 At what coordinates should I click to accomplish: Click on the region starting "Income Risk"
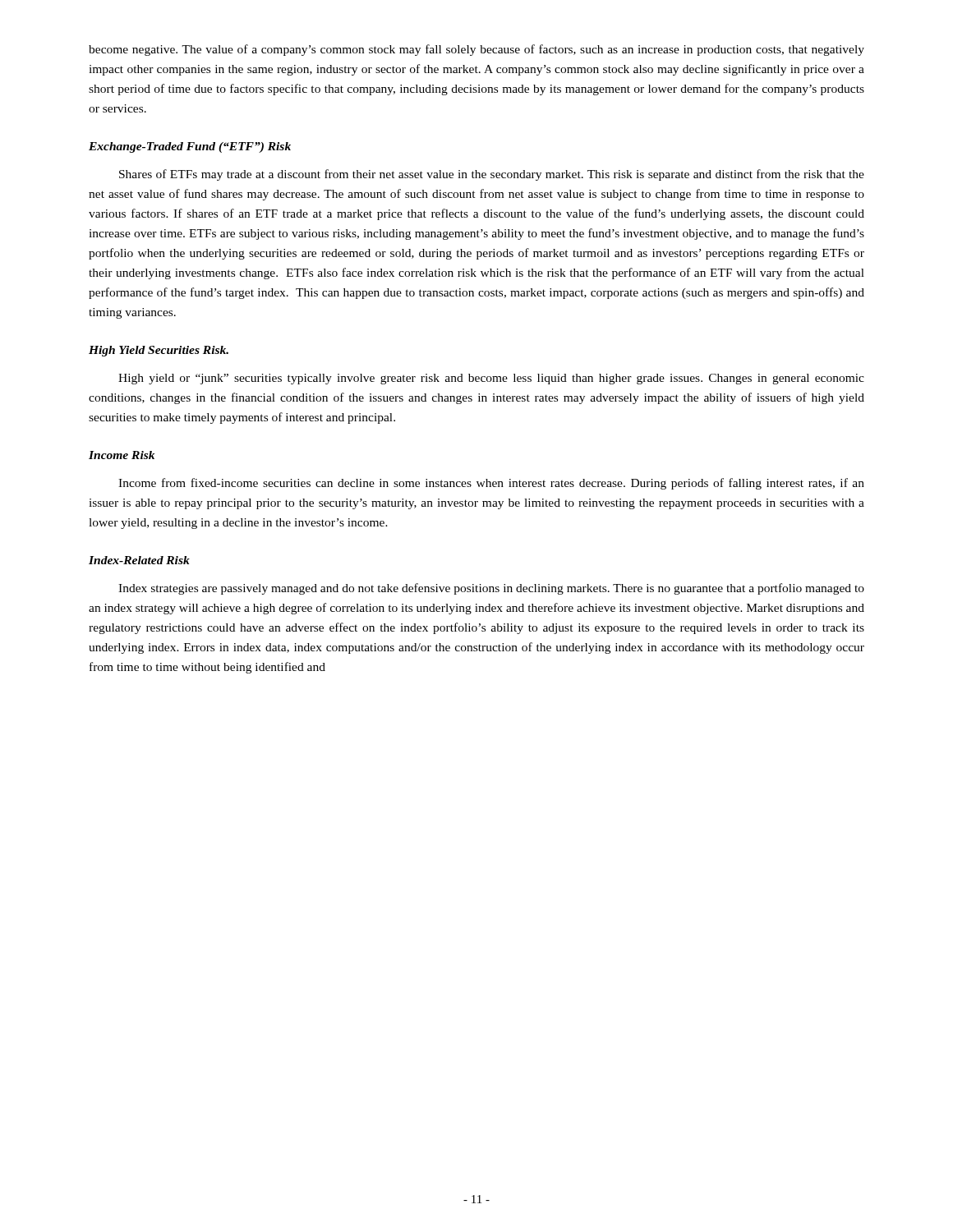coord(122,455)
